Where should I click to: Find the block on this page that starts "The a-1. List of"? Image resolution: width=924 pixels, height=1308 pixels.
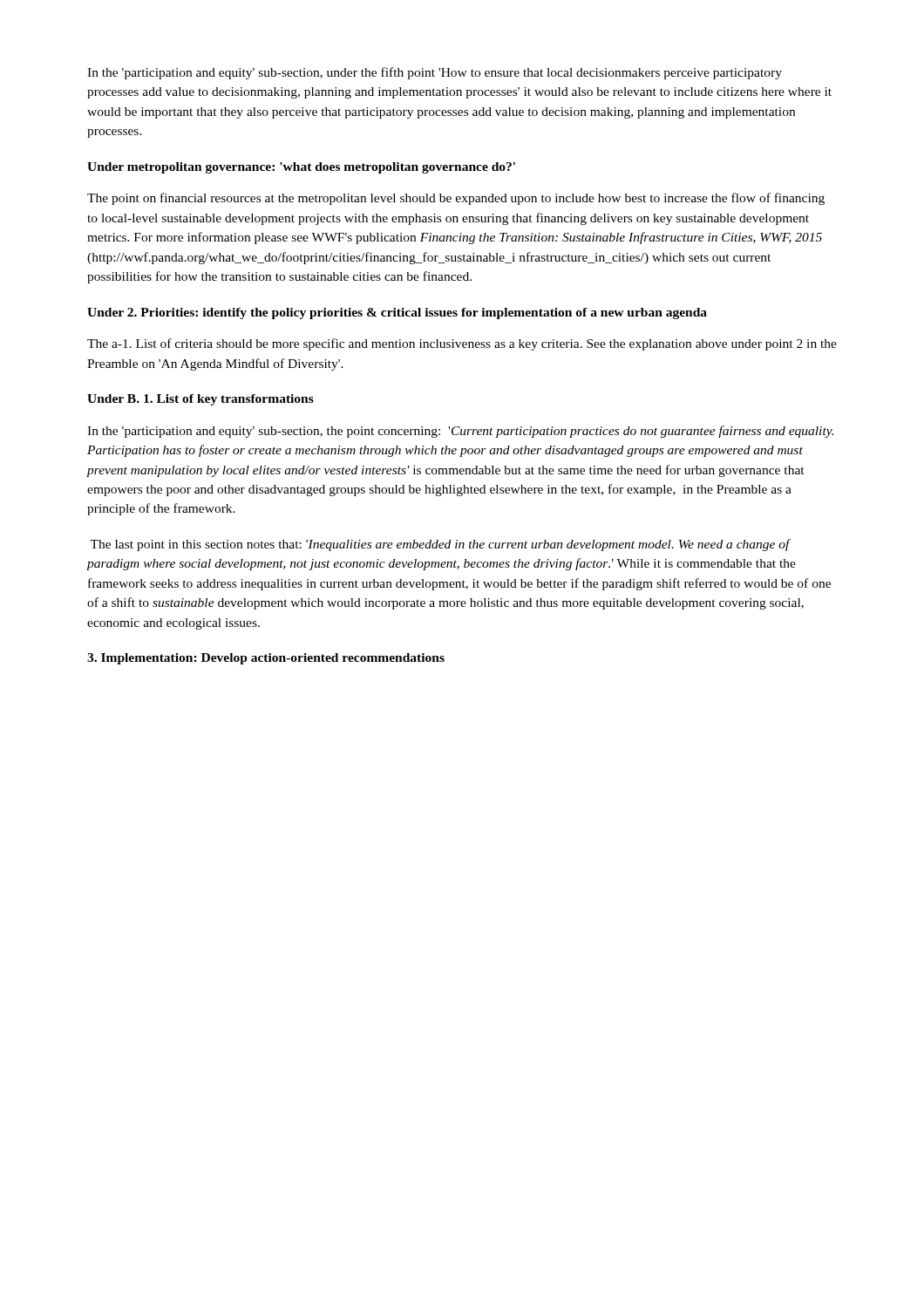[462, 353]
